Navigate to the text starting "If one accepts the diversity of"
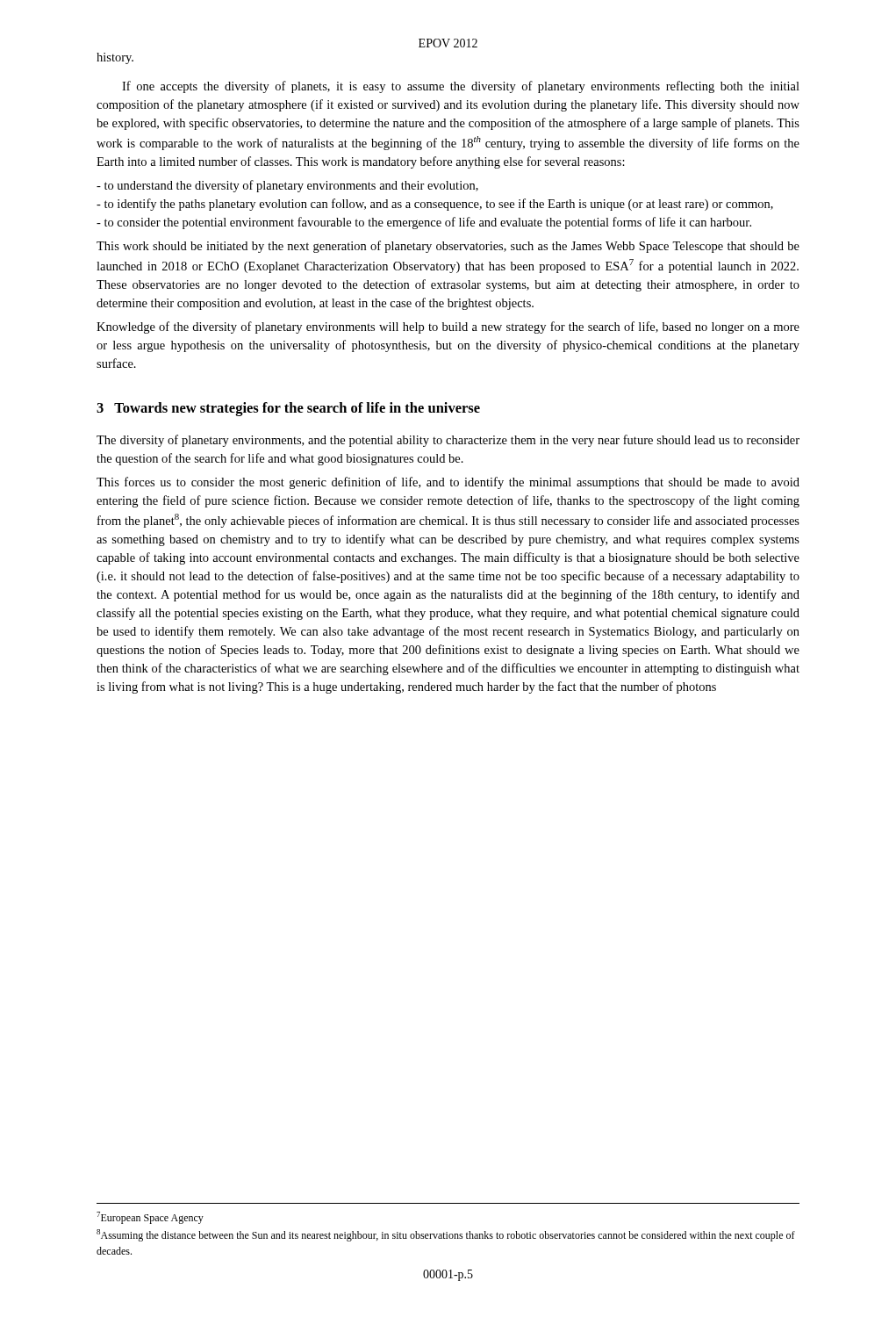The height and width of the screenshot is (1317, 896). point(448,124)
